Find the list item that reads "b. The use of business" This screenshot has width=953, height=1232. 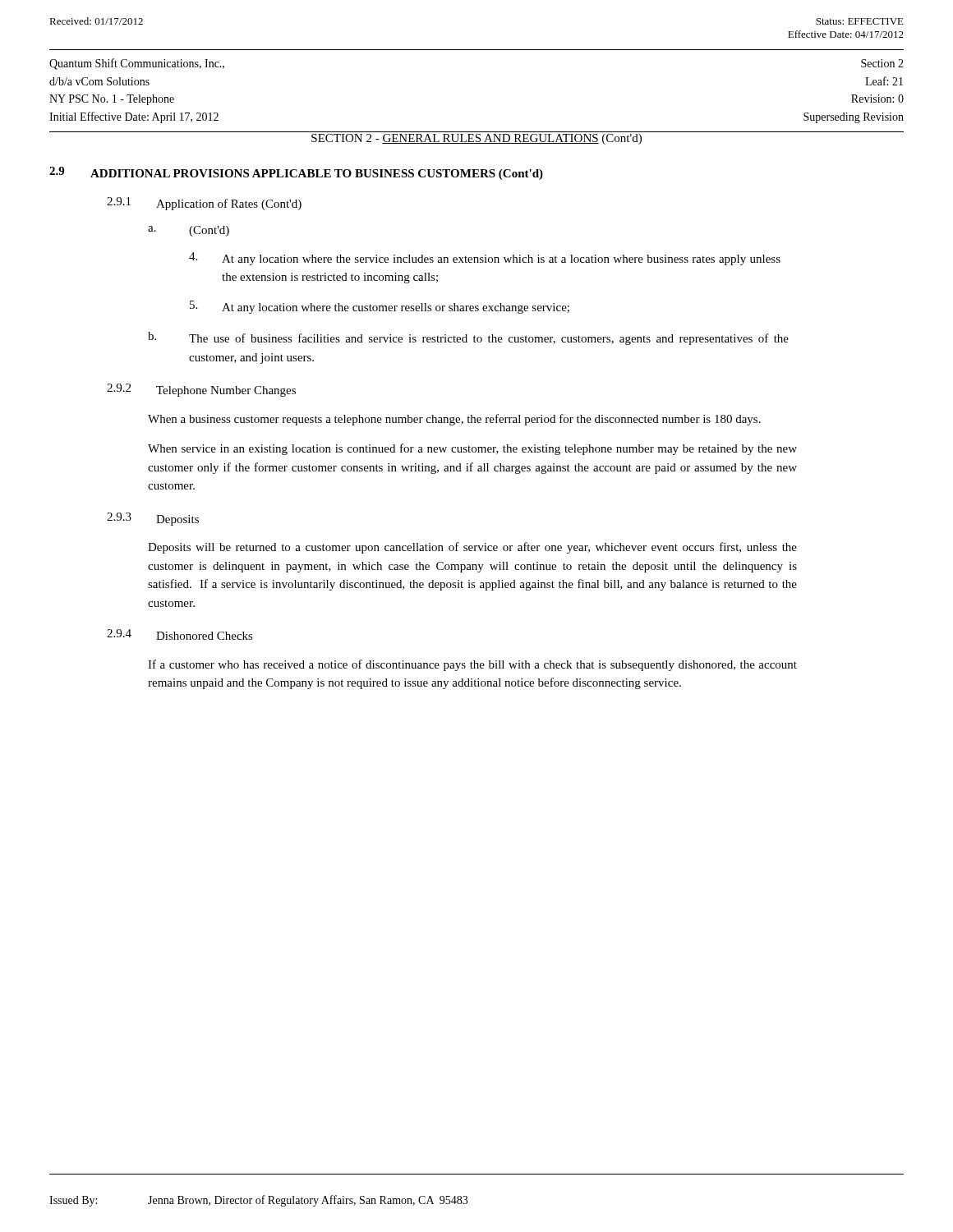(x=468, y=348)
